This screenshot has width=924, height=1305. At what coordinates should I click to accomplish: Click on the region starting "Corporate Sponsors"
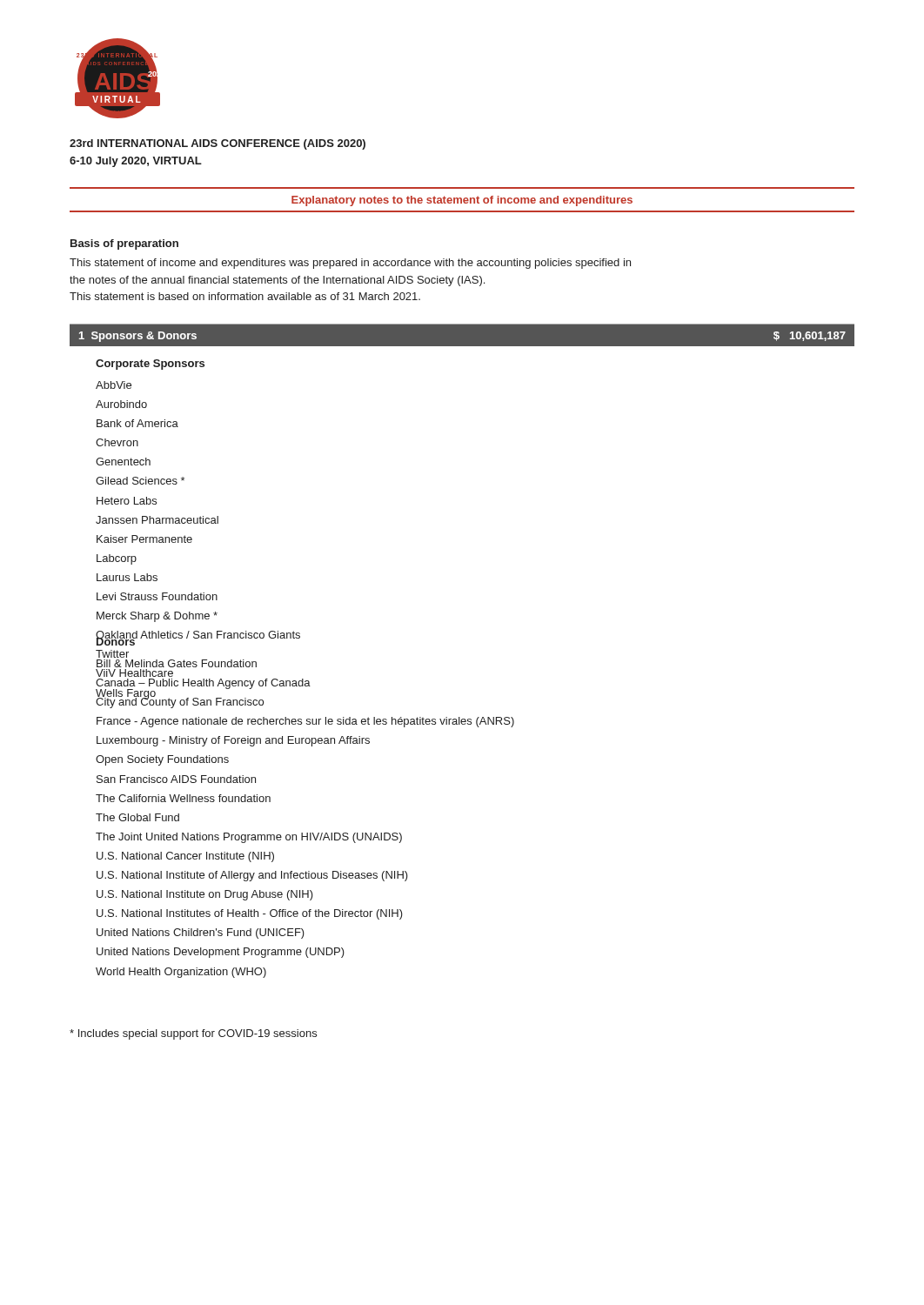pos(150,363)
